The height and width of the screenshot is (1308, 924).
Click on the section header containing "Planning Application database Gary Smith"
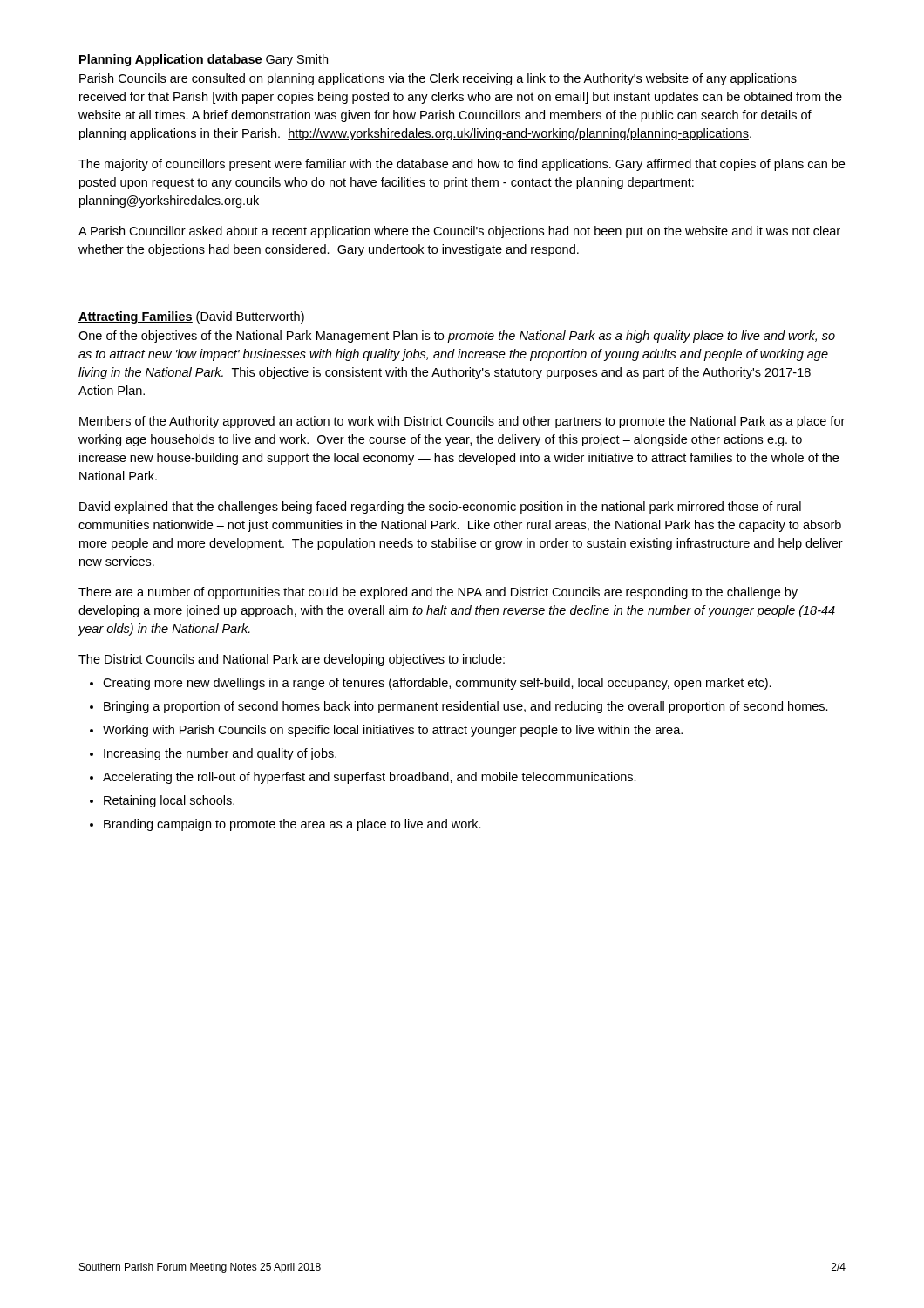[204, 59]
